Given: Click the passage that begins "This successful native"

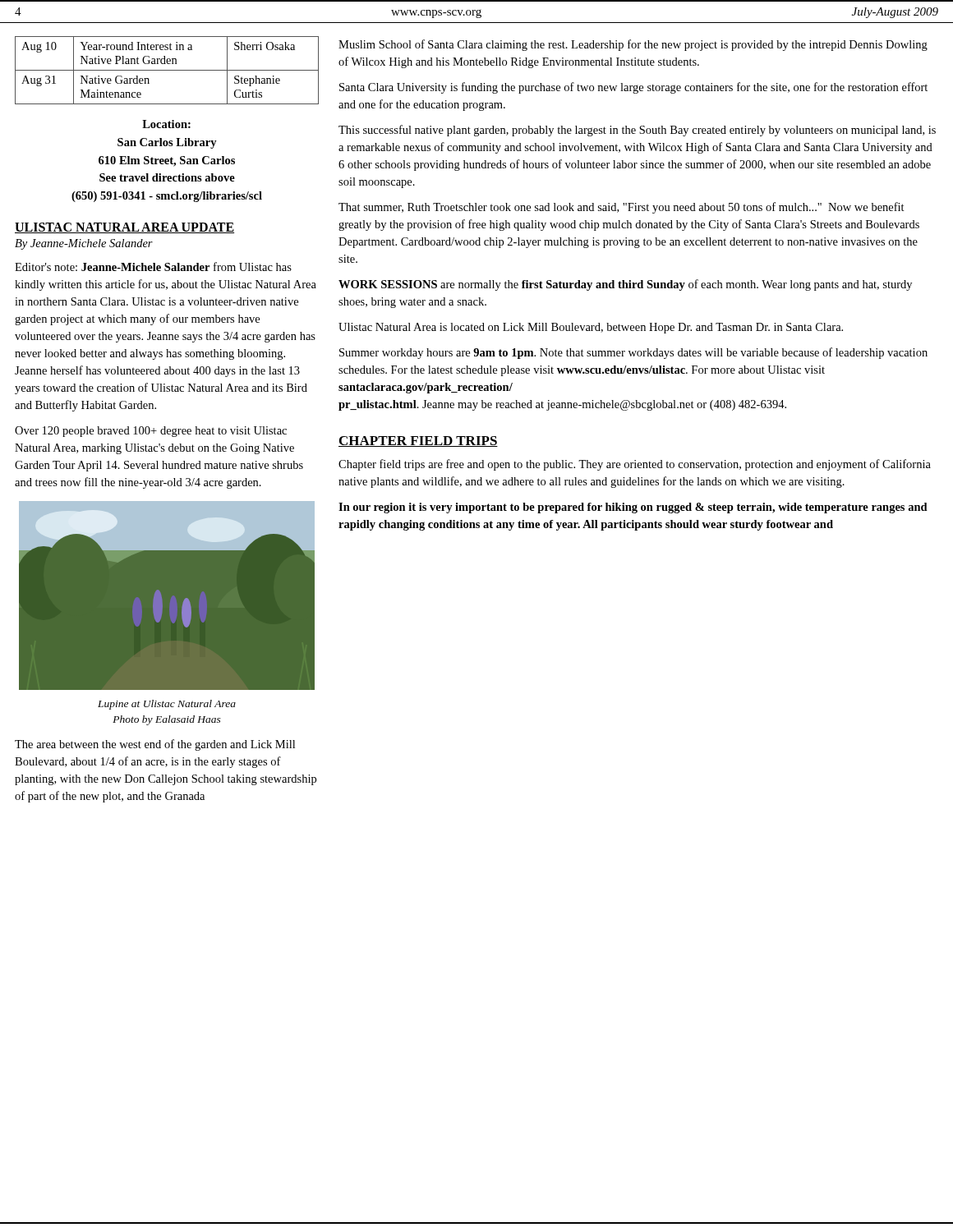Looking at the screenshot, I should tap(637, 156).
